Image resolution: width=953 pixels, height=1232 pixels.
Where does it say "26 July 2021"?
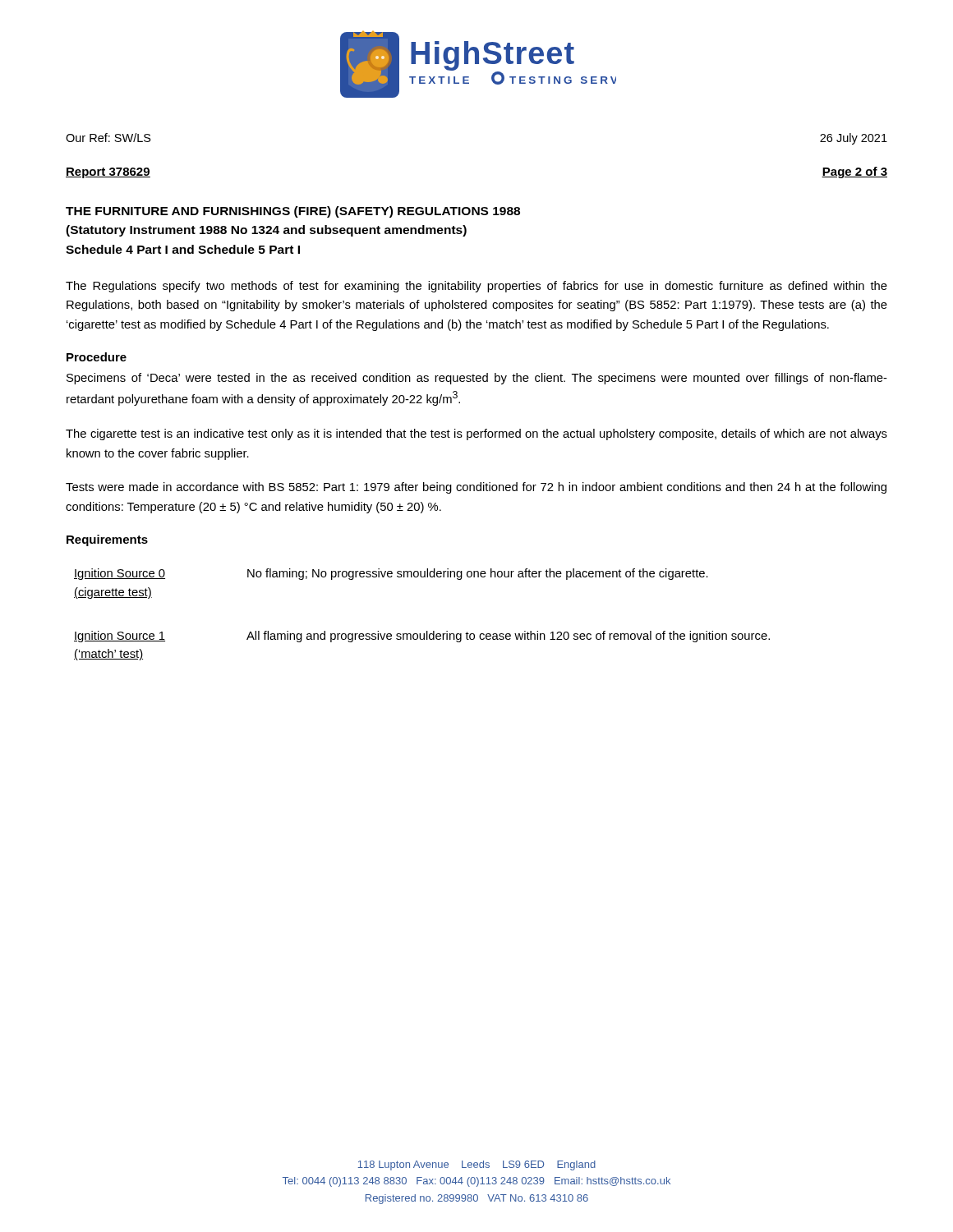pos(853,138)
